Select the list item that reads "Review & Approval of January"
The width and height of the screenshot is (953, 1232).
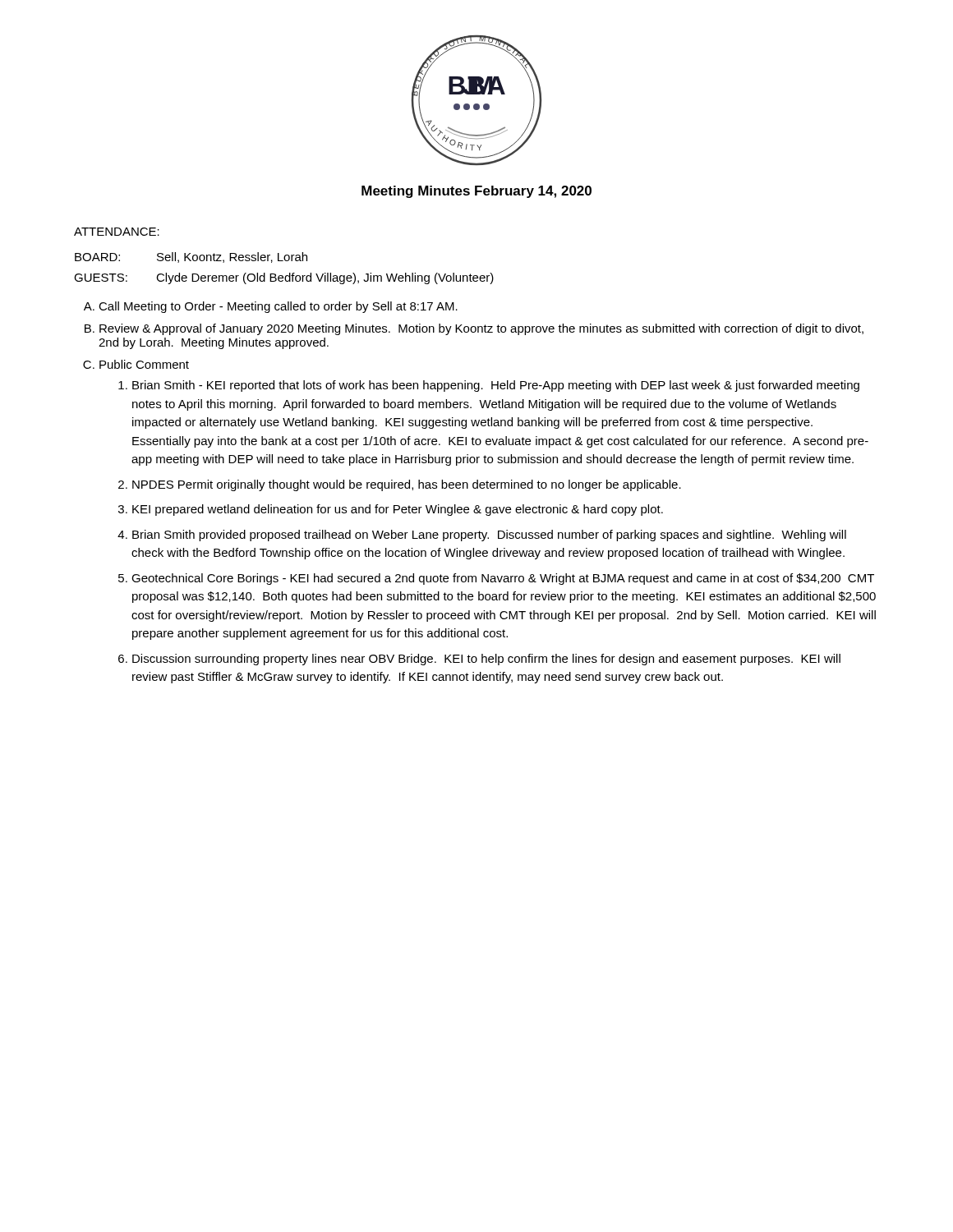click(481, 335)
